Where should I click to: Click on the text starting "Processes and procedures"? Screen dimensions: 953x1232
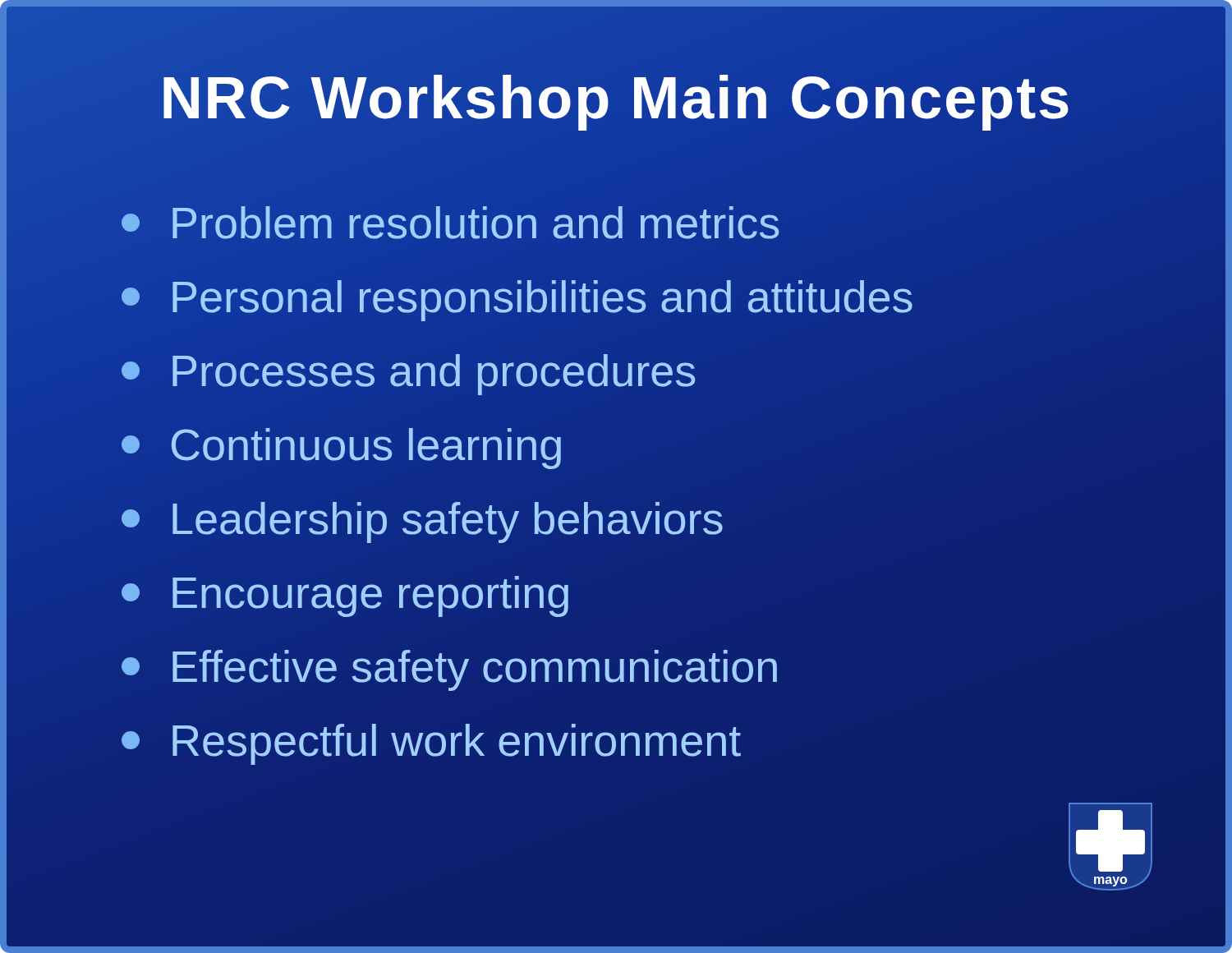pos(409,371)
